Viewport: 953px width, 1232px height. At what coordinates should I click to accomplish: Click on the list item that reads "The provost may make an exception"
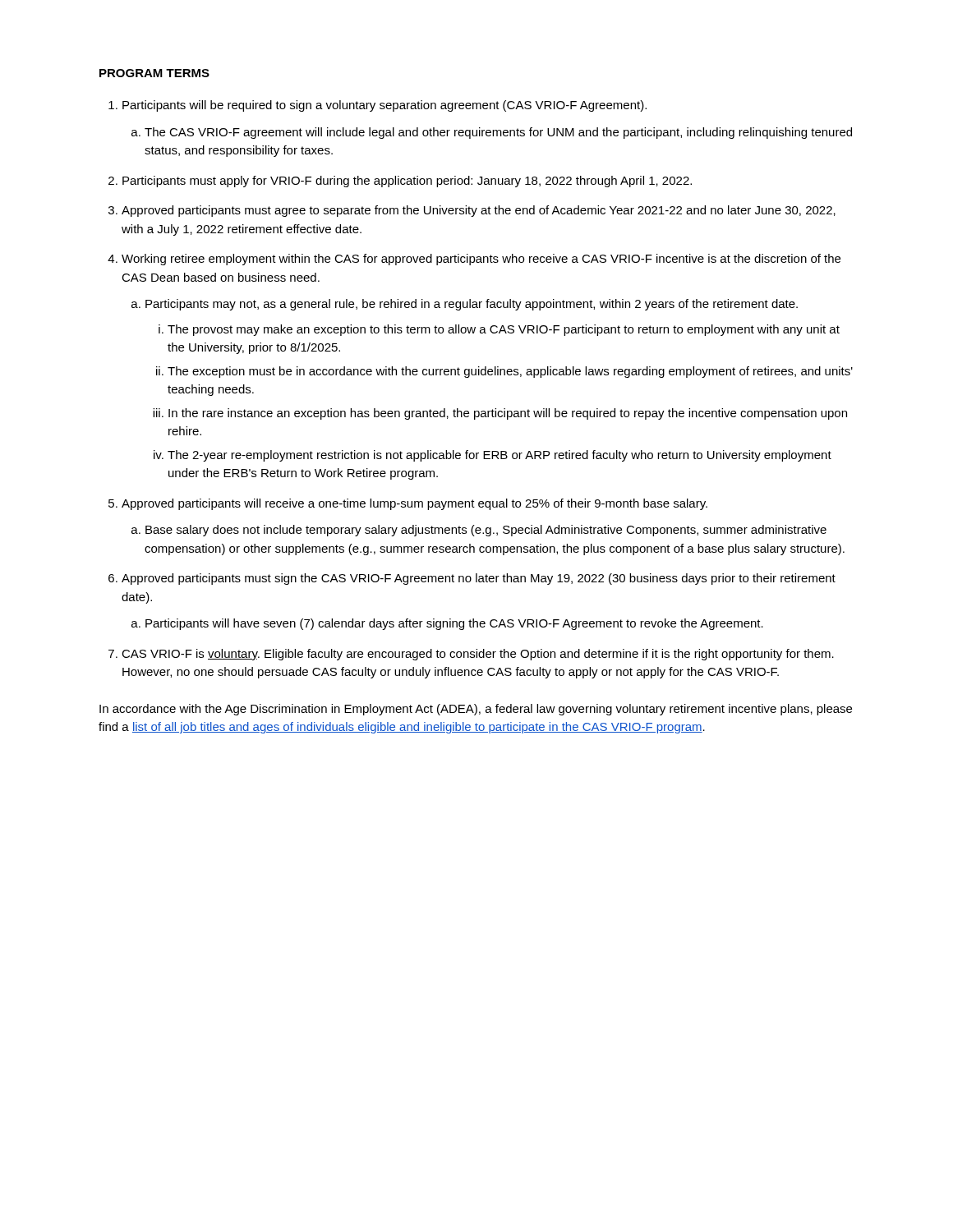click(504, 338)
